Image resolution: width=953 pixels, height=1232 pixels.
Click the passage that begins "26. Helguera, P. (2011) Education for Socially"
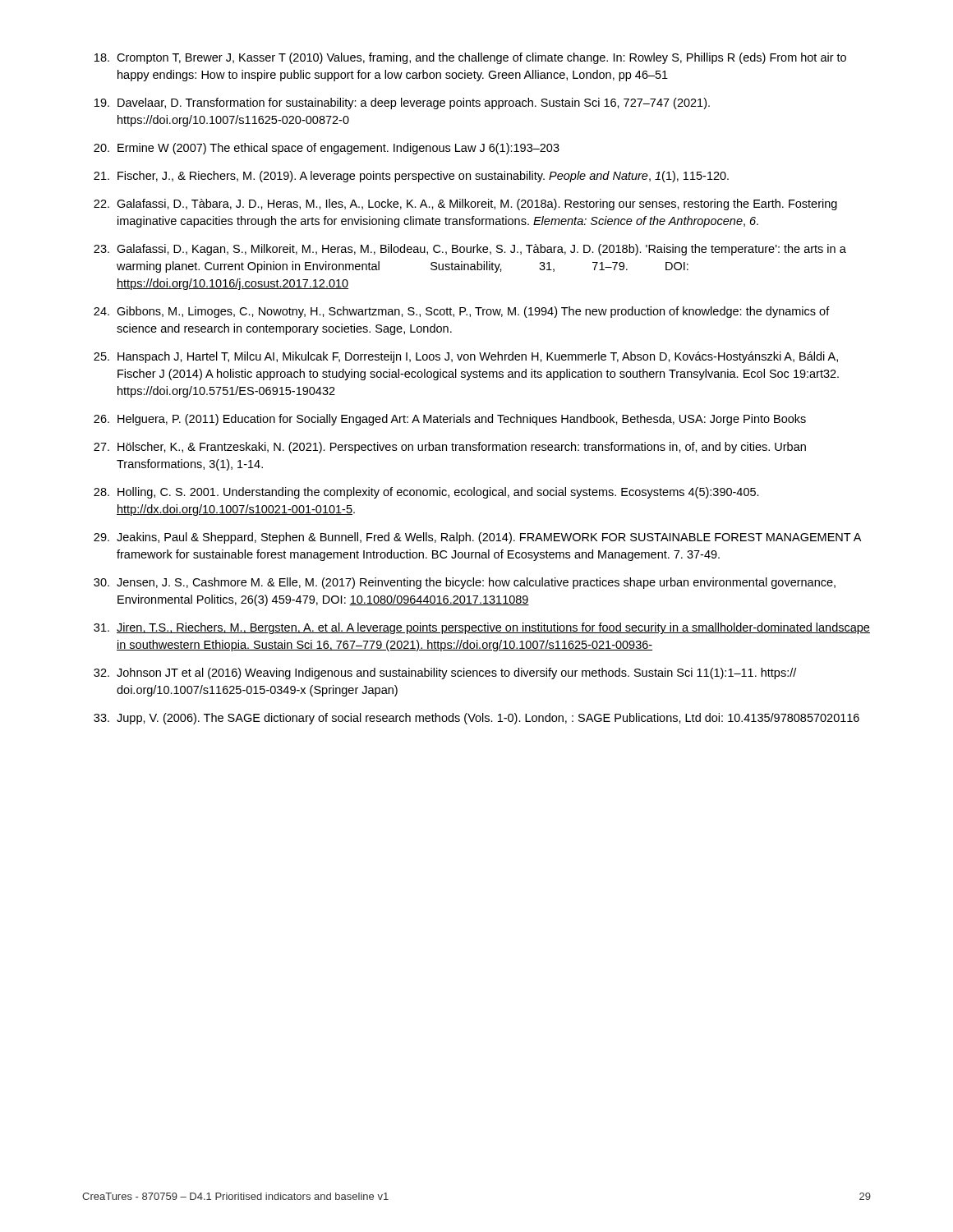pos(476,419)
